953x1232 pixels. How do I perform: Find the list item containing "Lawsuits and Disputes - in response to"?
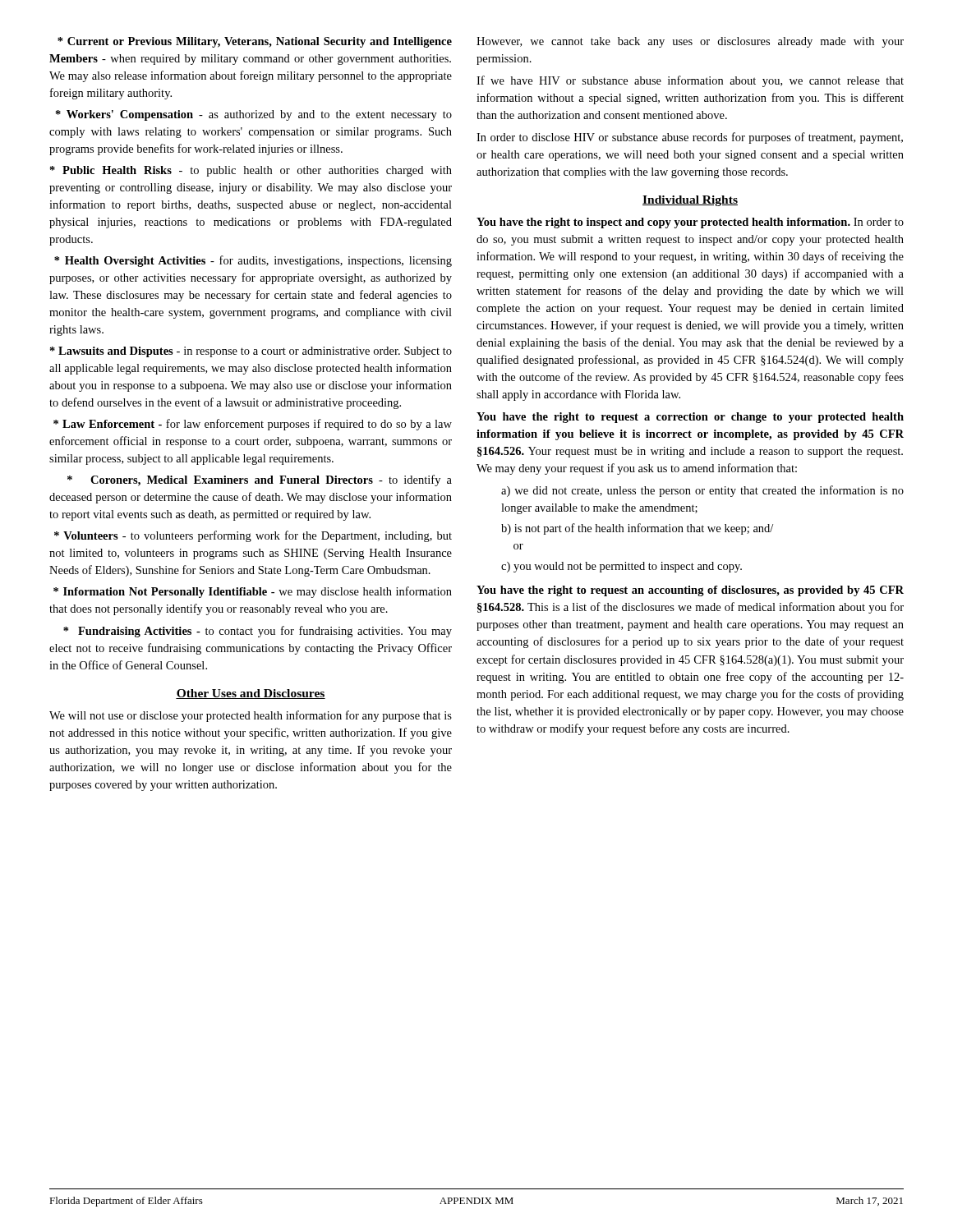click(251, 377)
